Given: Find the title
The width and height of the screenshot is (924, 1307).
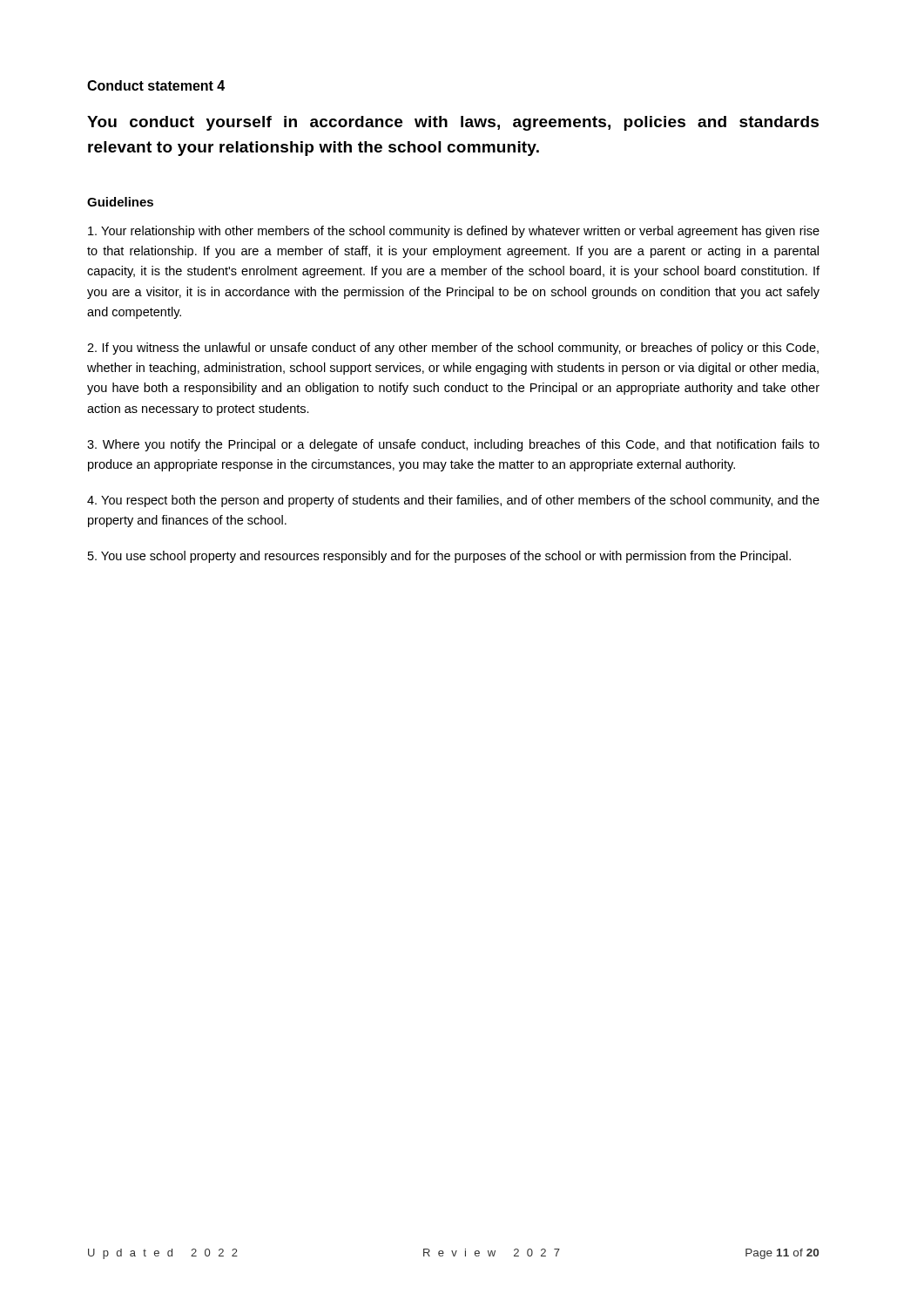Looking at the screenshot, I should click(453, 134).
